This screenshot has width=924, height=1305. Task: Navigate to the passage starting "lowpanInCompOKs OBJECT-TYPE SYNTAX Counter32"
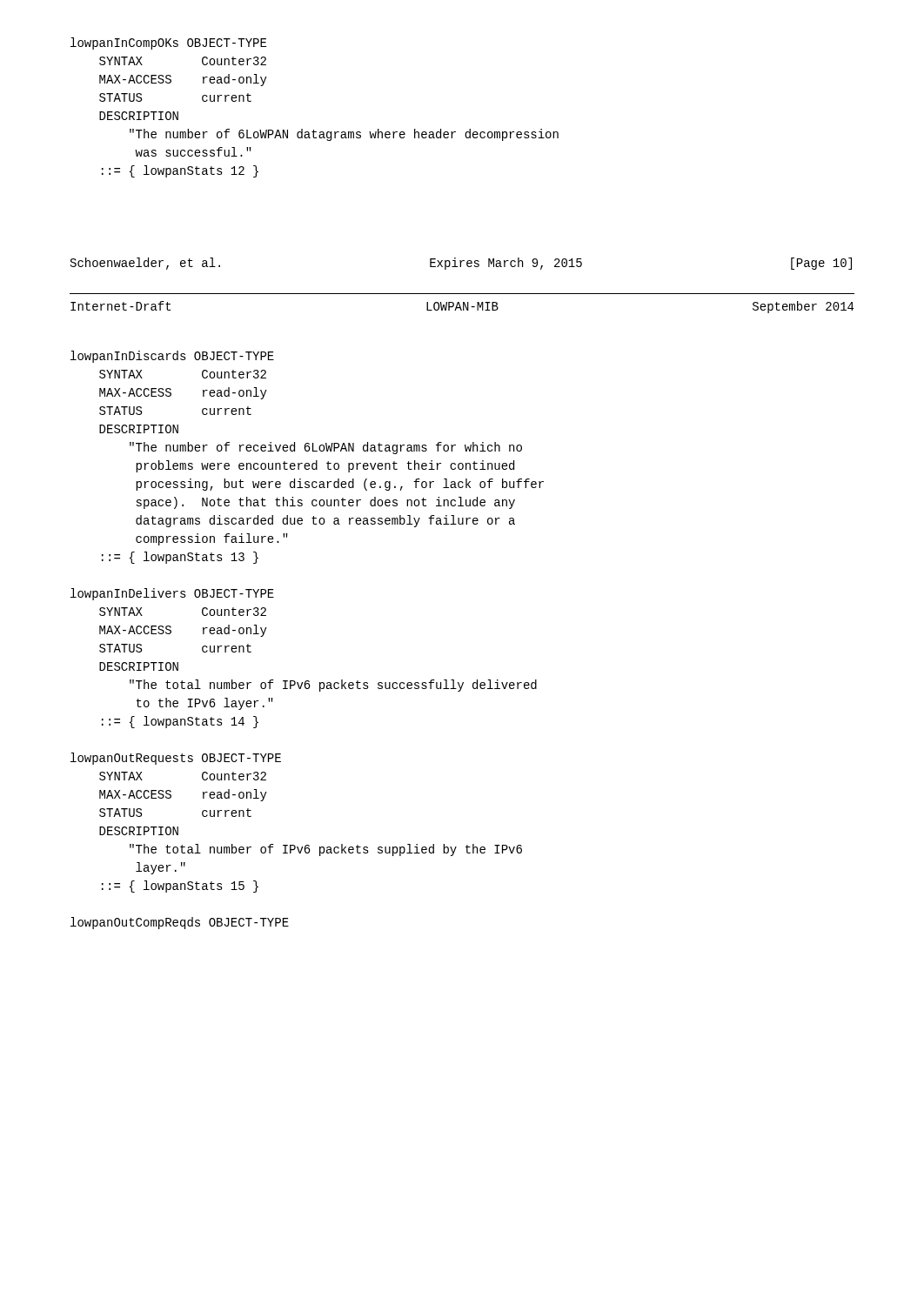[x=168, y=44]
